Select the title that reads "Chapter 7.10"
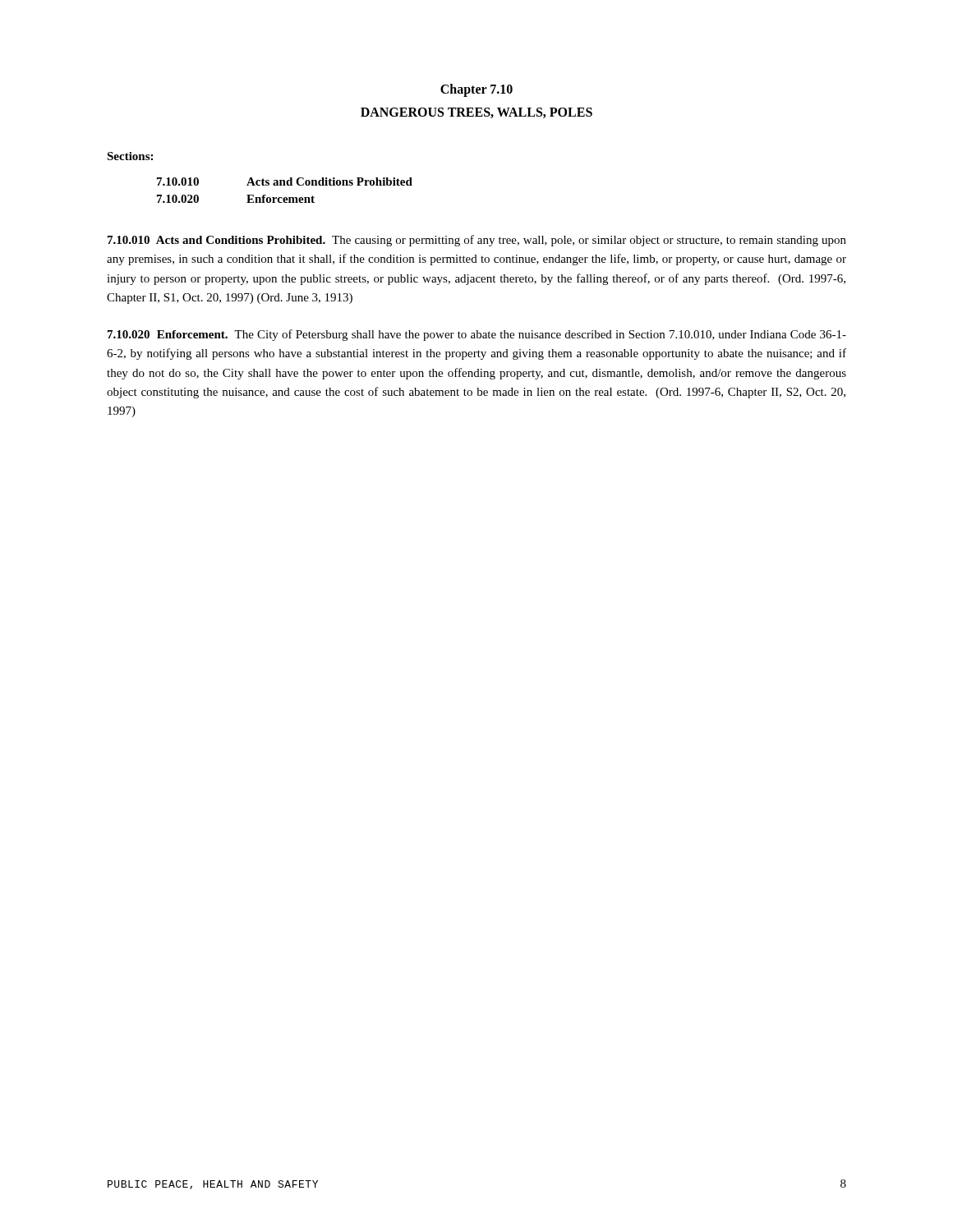The width and height of the screenshot is (953, 1232). point(476,89)
